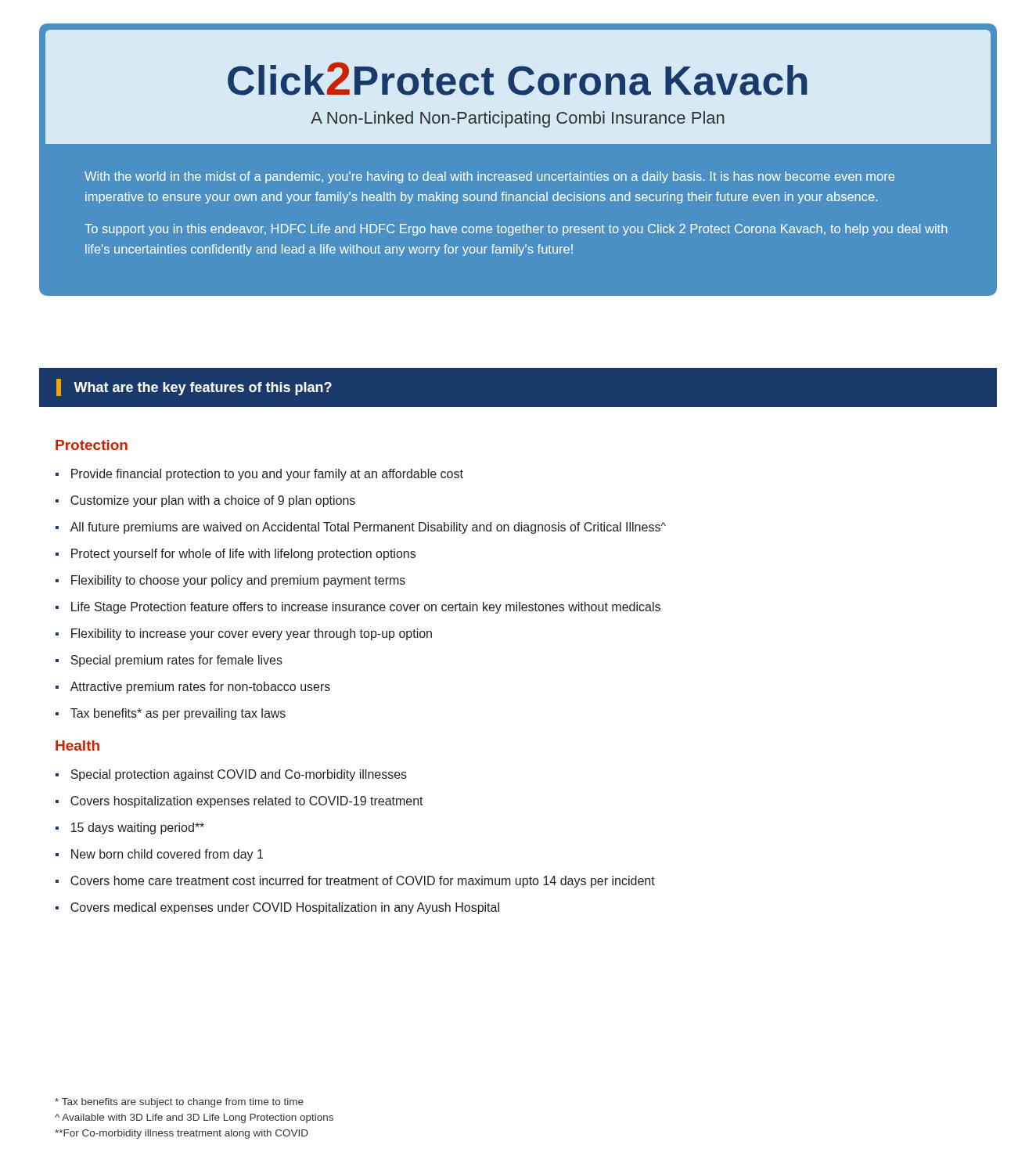Locate the list item that says "Life Stage Protection feature offers"
1036x1174 pixels.
pyautogui.click(x=365, y=607)
